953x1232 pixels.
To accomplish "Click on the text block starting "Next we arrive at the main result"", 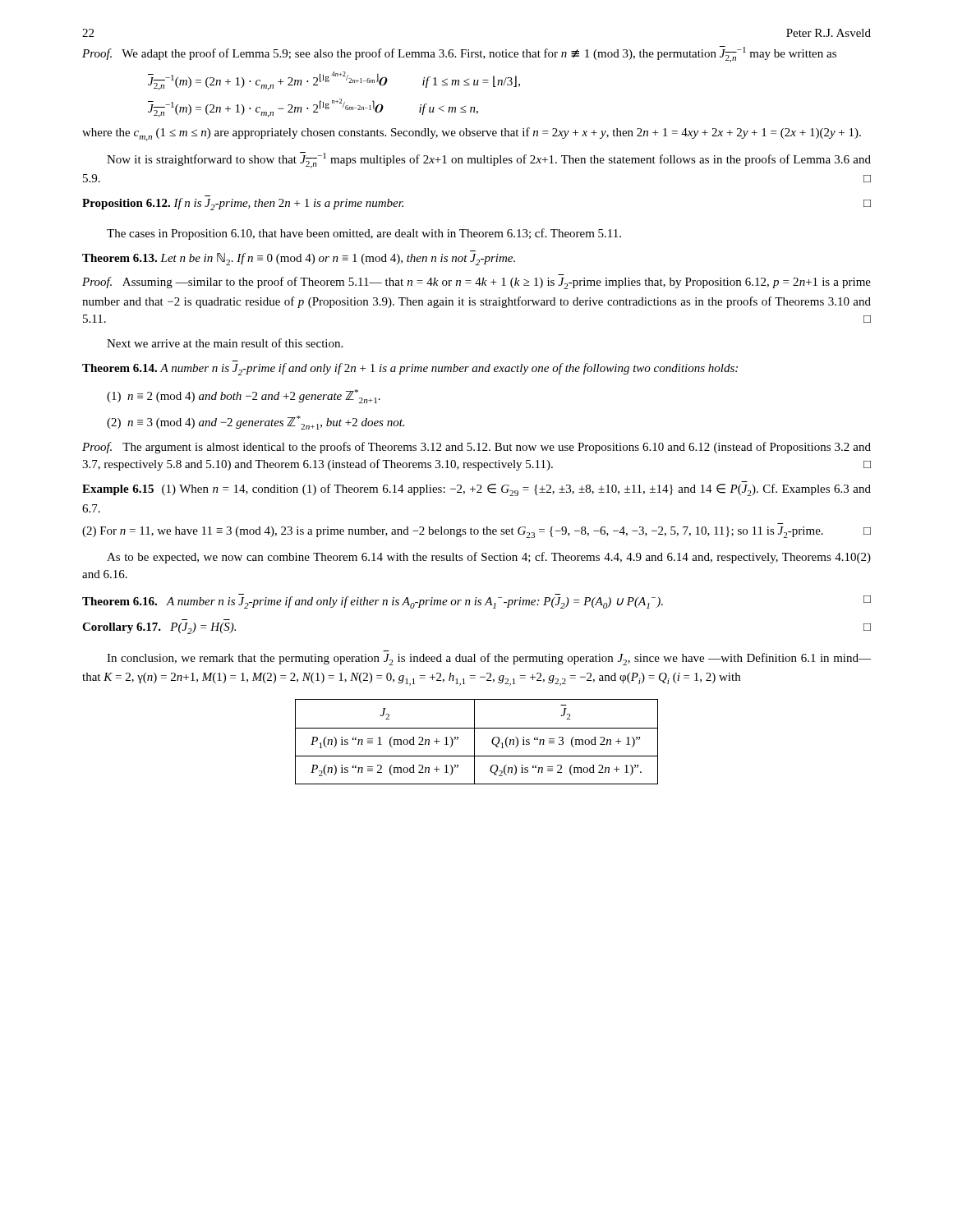I will 225,343.
